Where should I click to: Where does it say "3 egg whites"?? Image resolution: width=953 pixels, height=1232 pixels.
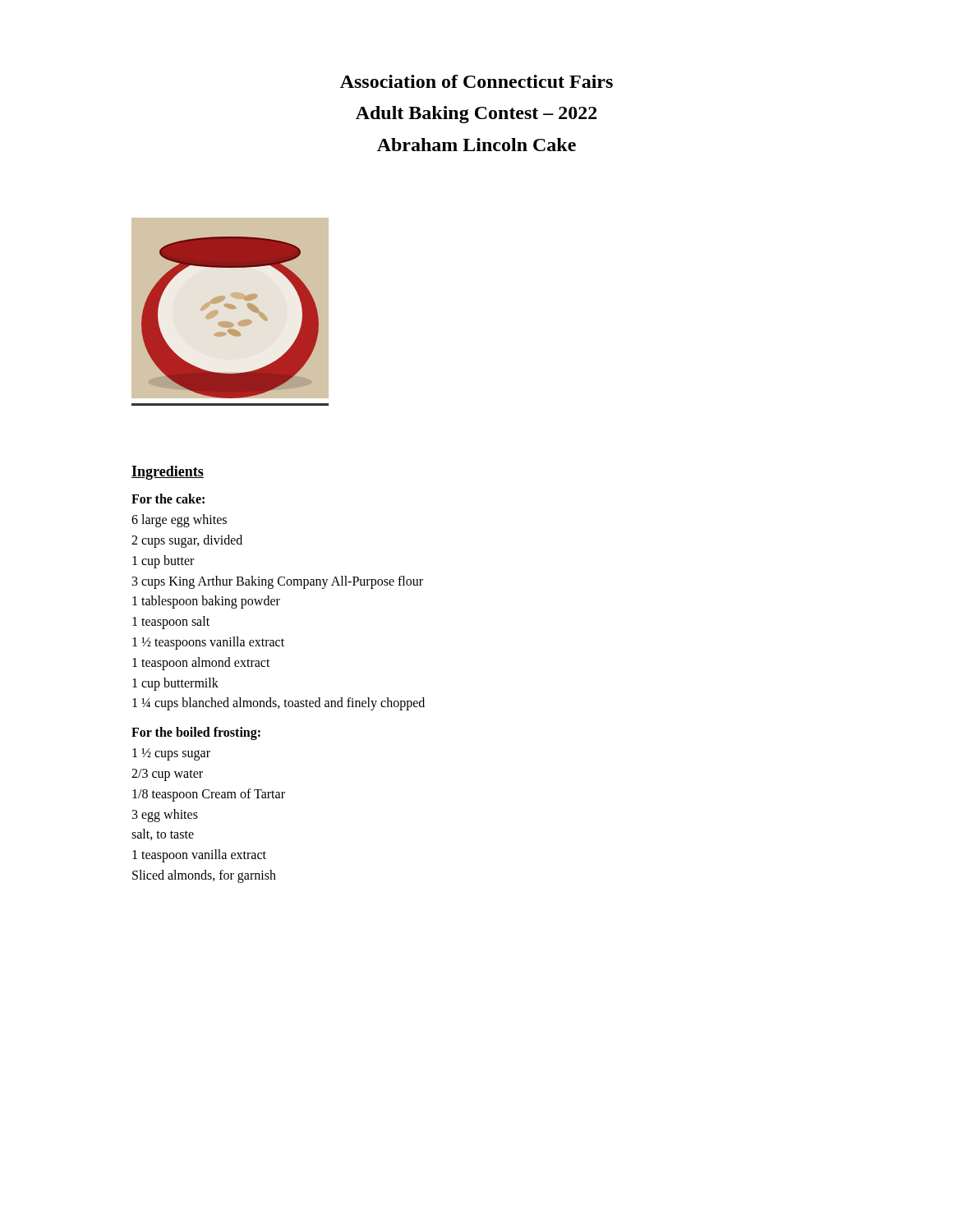click(165, 814)
